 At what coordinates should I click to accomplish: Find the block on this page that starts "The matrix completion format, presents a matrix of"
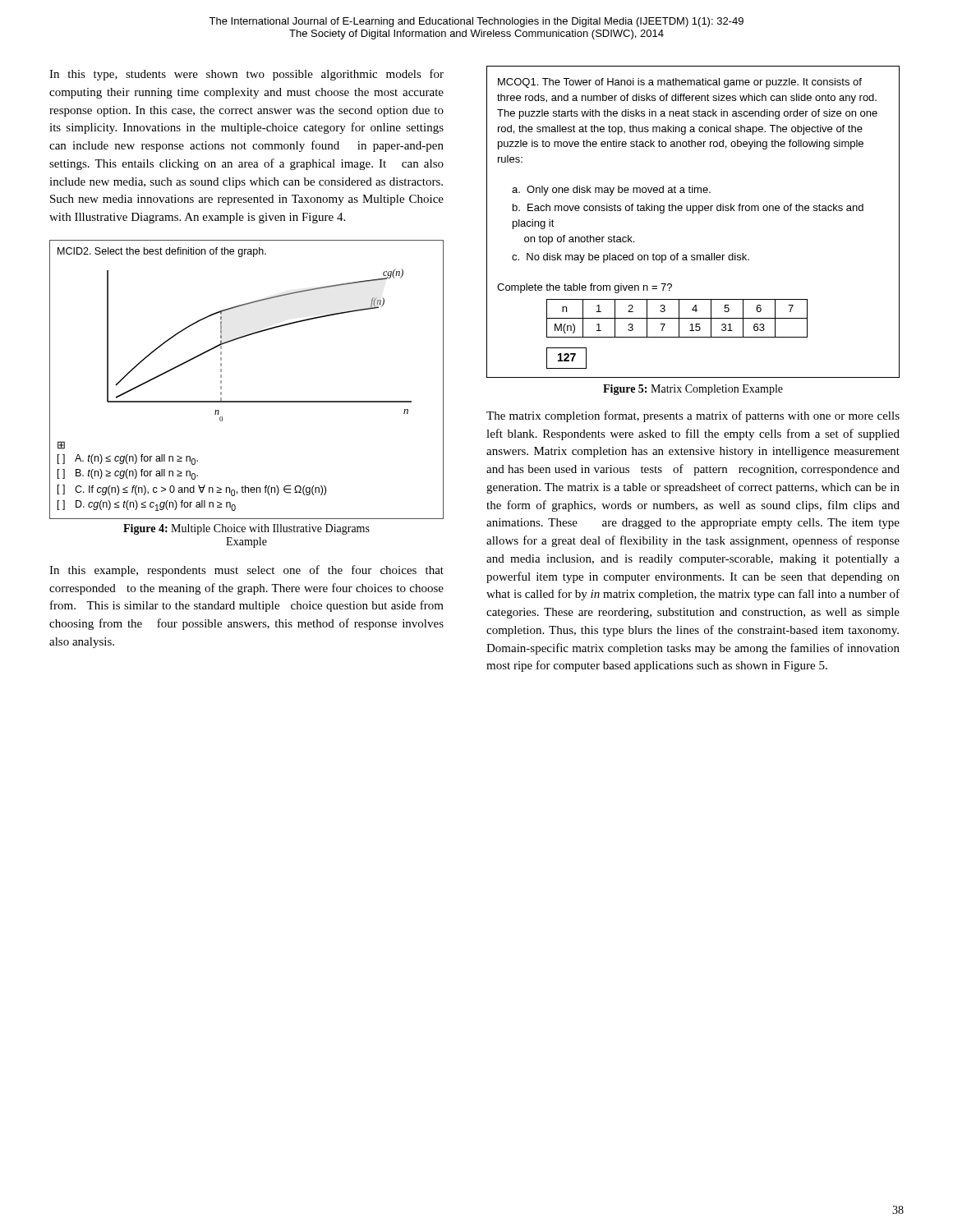click(x=693, y=540)
